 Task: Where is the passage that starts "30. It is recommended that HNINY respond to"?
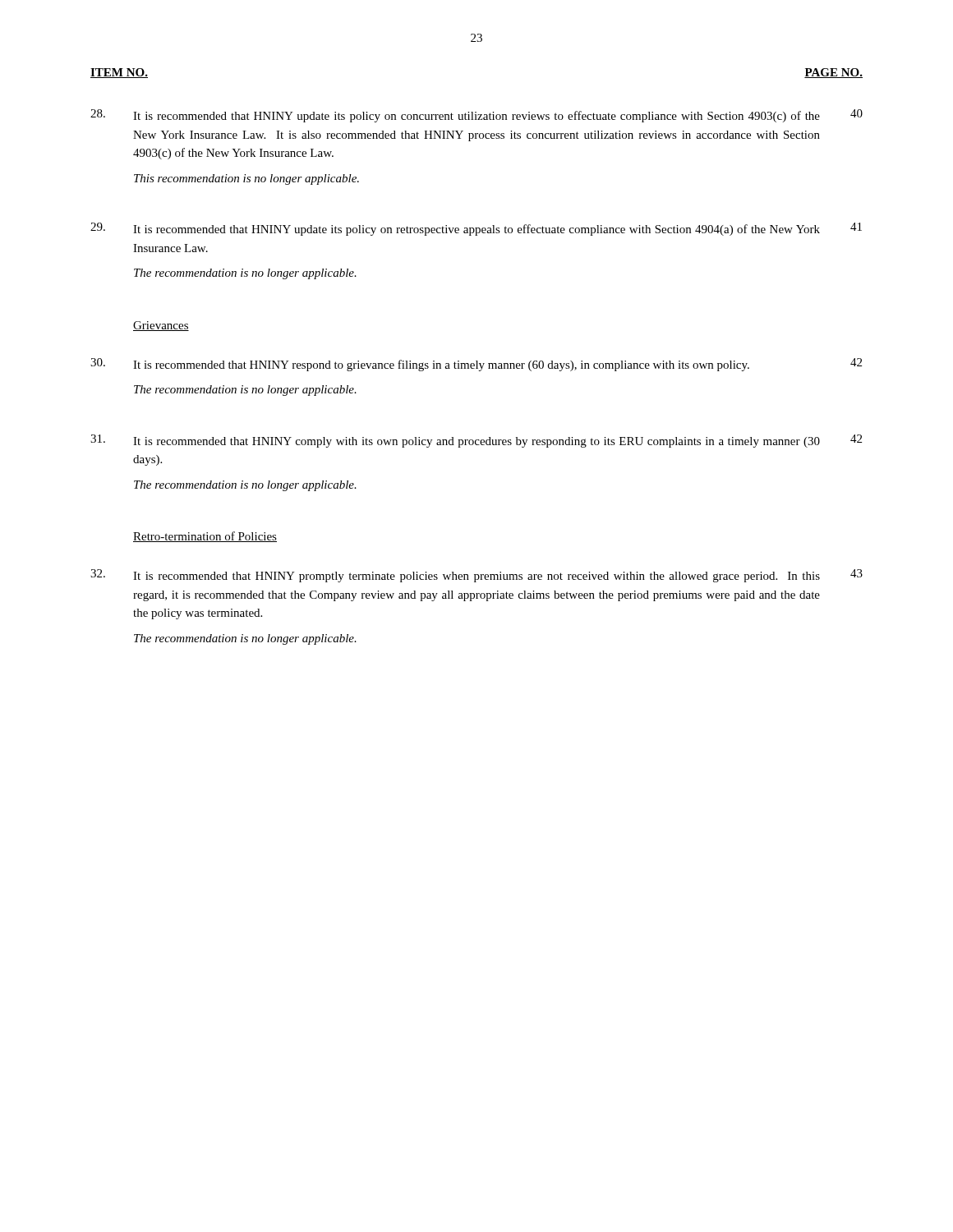(476, 364)
